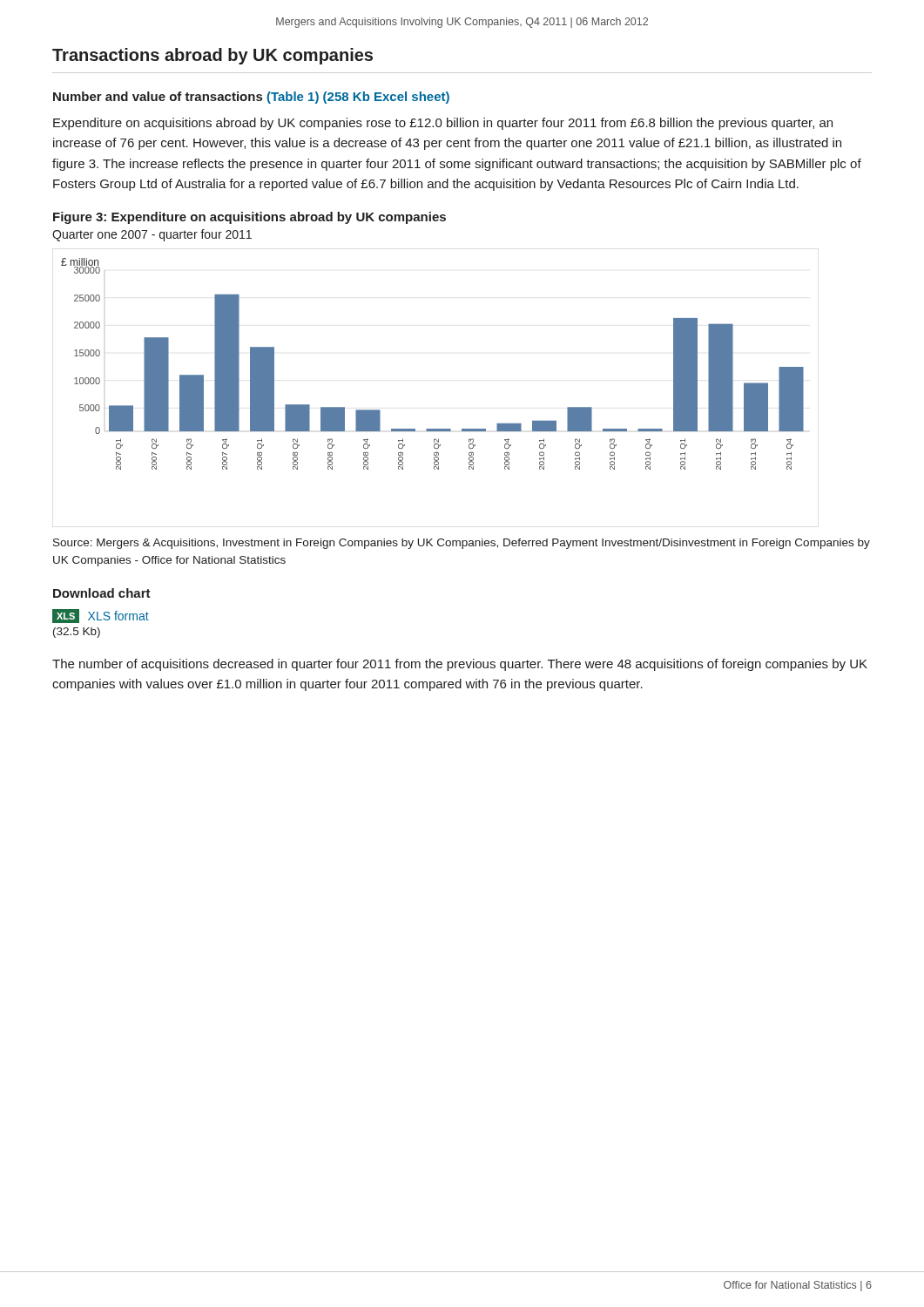Point to the region starting "Source: Mergers & Acquisitions, Investment in"

[461, 551]
